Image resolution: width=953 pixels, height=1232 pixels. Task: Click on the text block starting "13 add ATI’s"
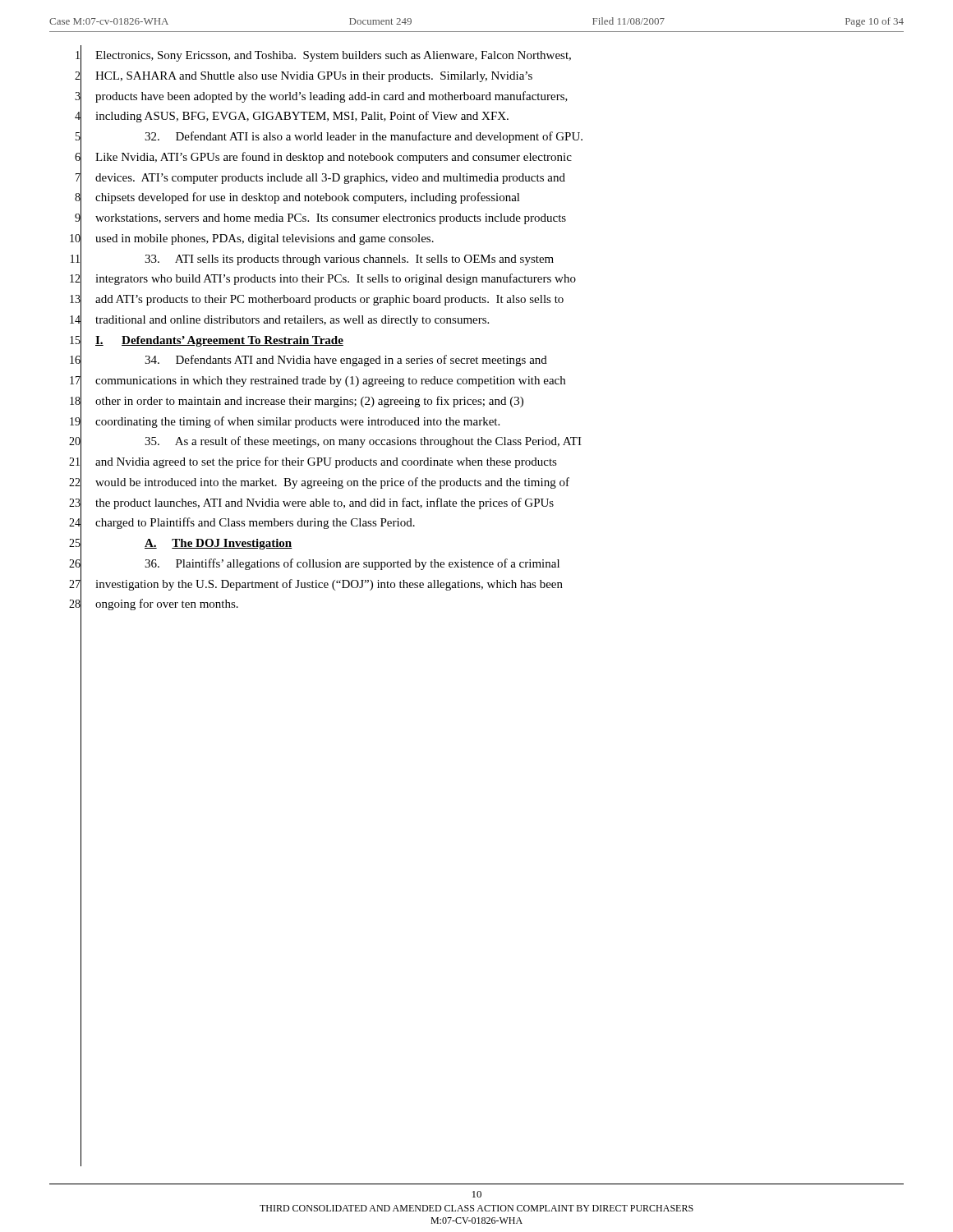(x=476, y=299)
